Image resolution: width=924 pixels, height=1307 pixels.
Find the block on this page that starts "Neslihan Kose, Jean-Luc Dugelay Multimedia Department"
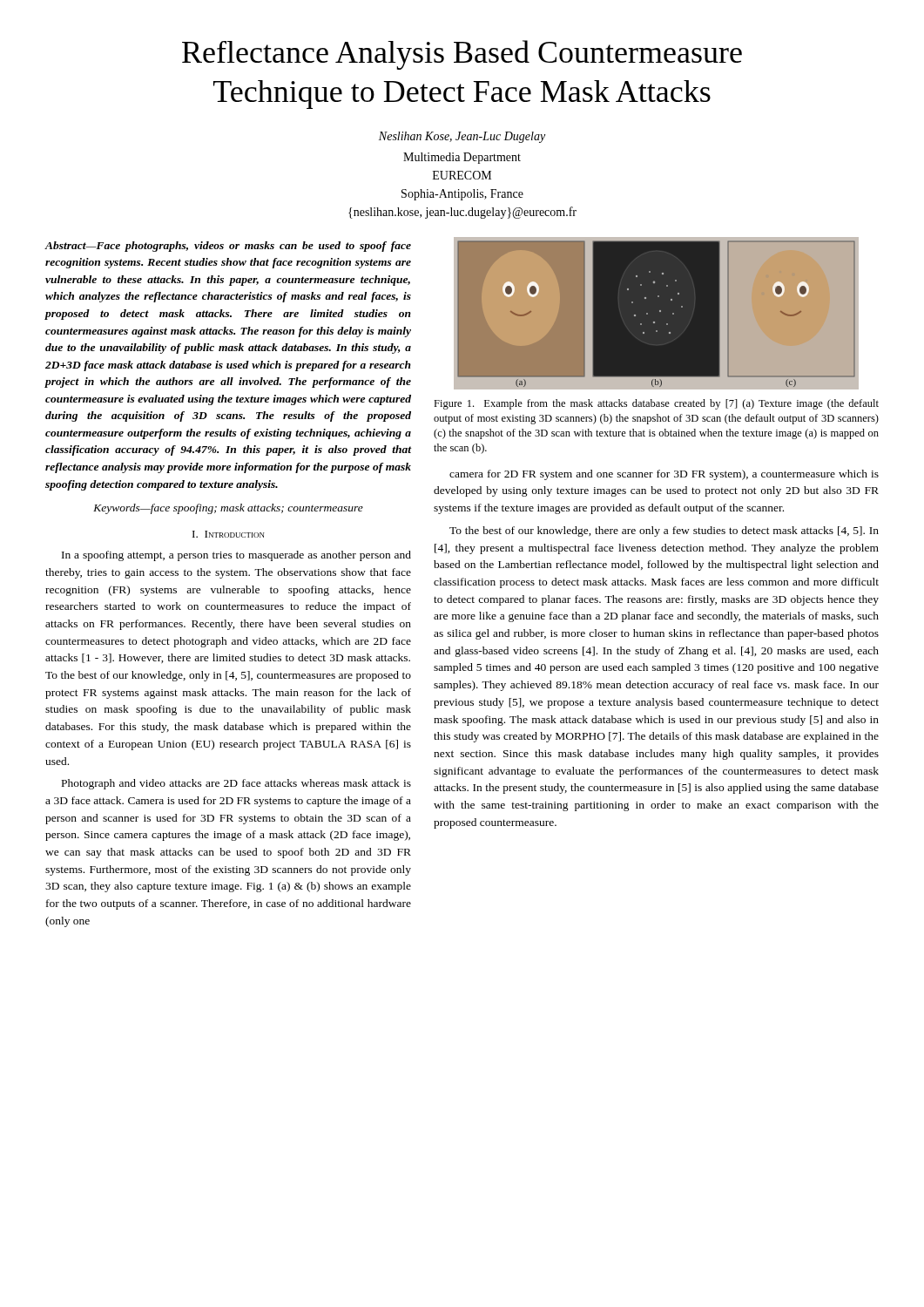[x=462, y=174]
